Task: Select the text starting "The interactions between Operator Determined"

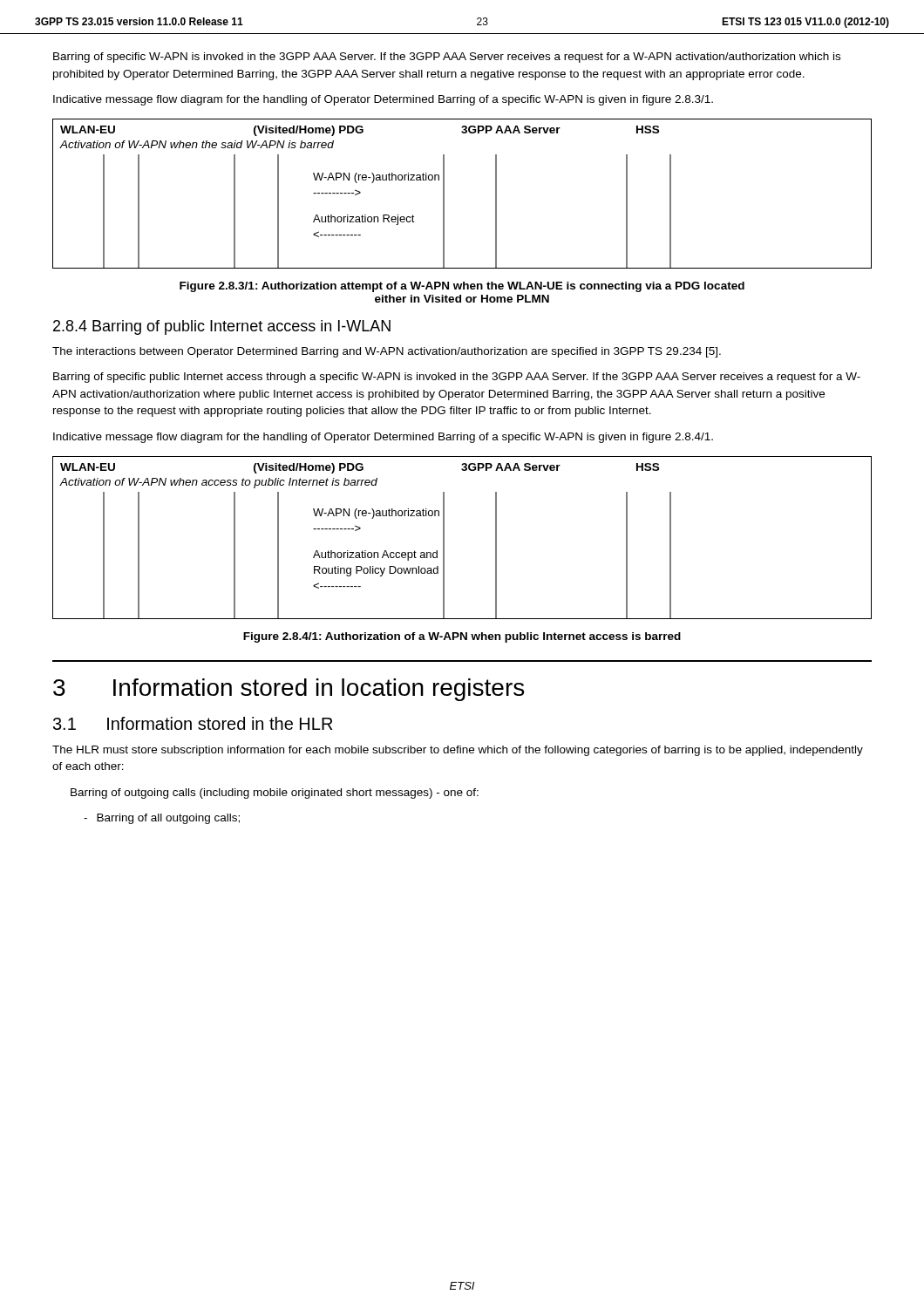Action: 462,351
